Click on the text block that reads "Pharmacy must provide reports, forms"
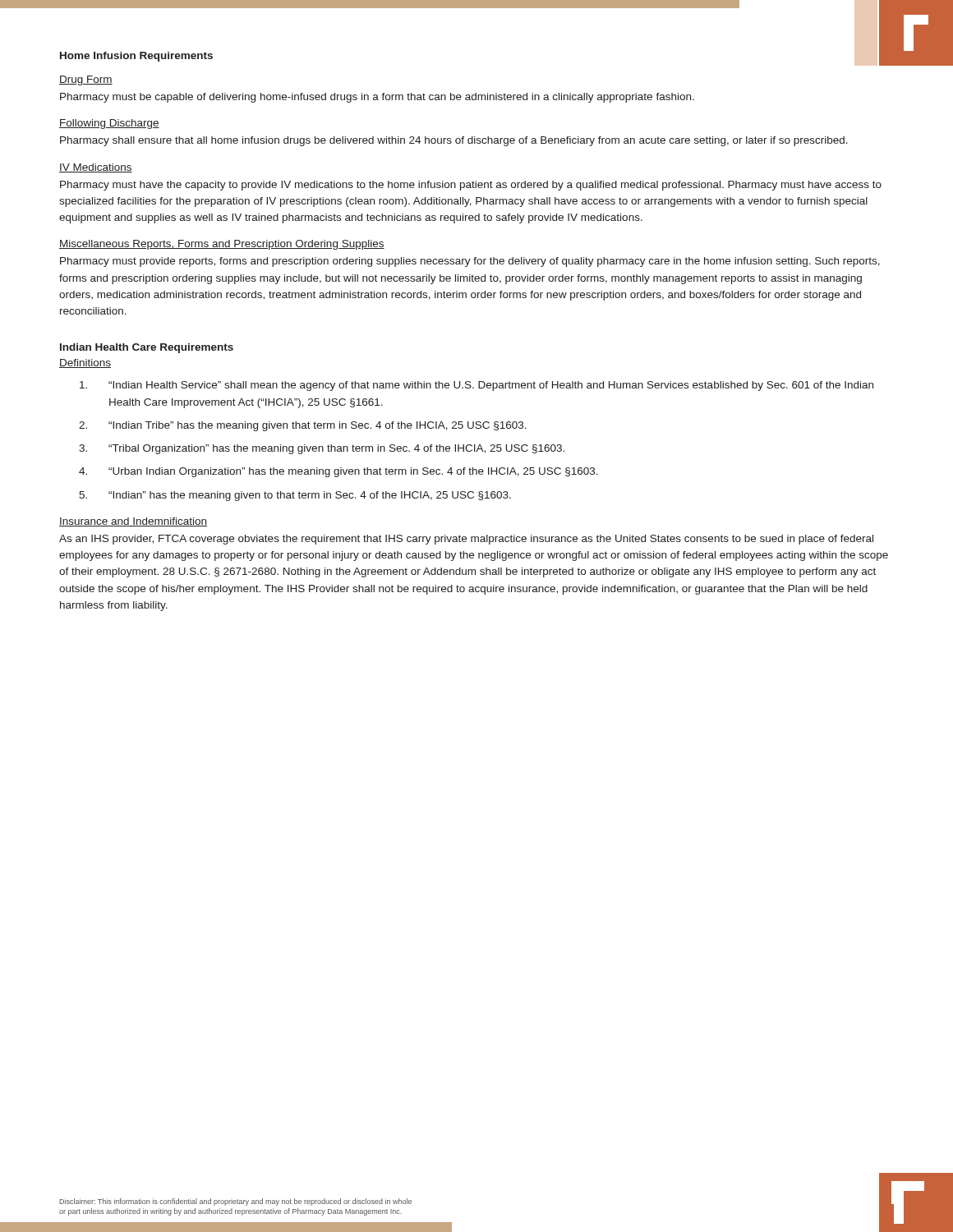 (470, 286)
